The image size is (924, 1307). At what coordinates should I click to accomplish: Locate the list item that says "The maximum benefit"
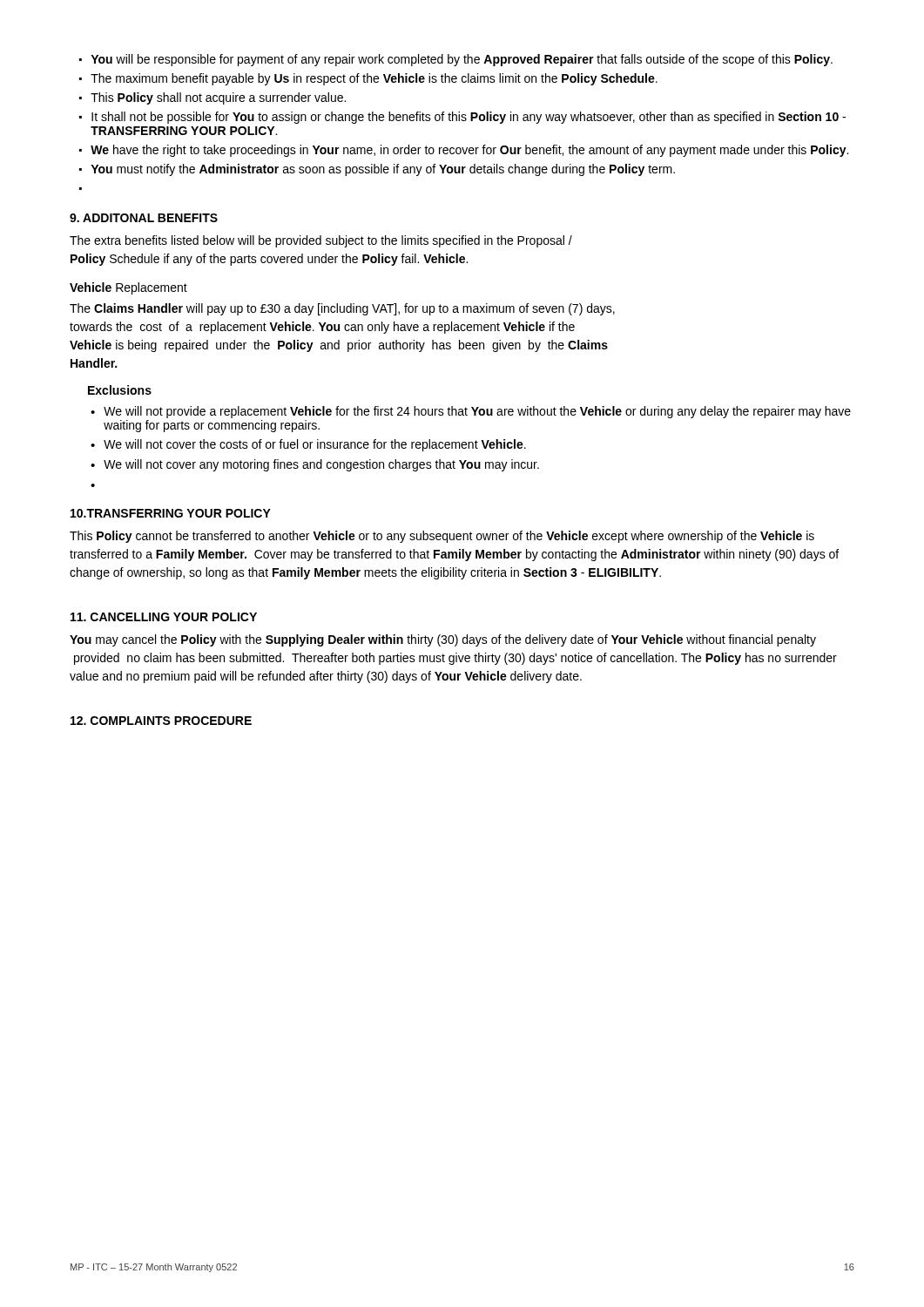pos(462,78)
